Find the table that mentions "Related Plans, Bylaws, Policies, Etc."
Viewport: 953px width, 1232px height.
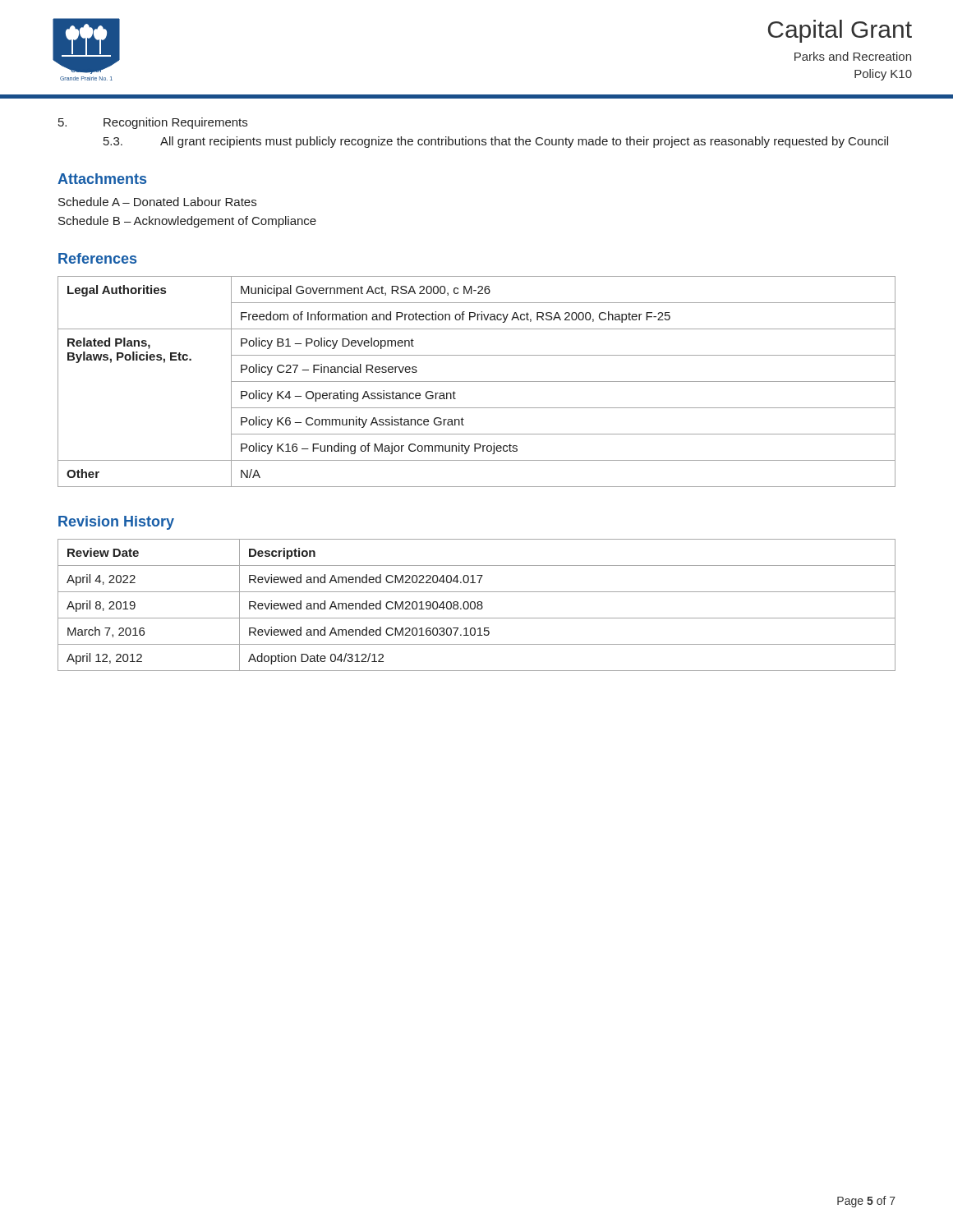(x=476, y=381)
